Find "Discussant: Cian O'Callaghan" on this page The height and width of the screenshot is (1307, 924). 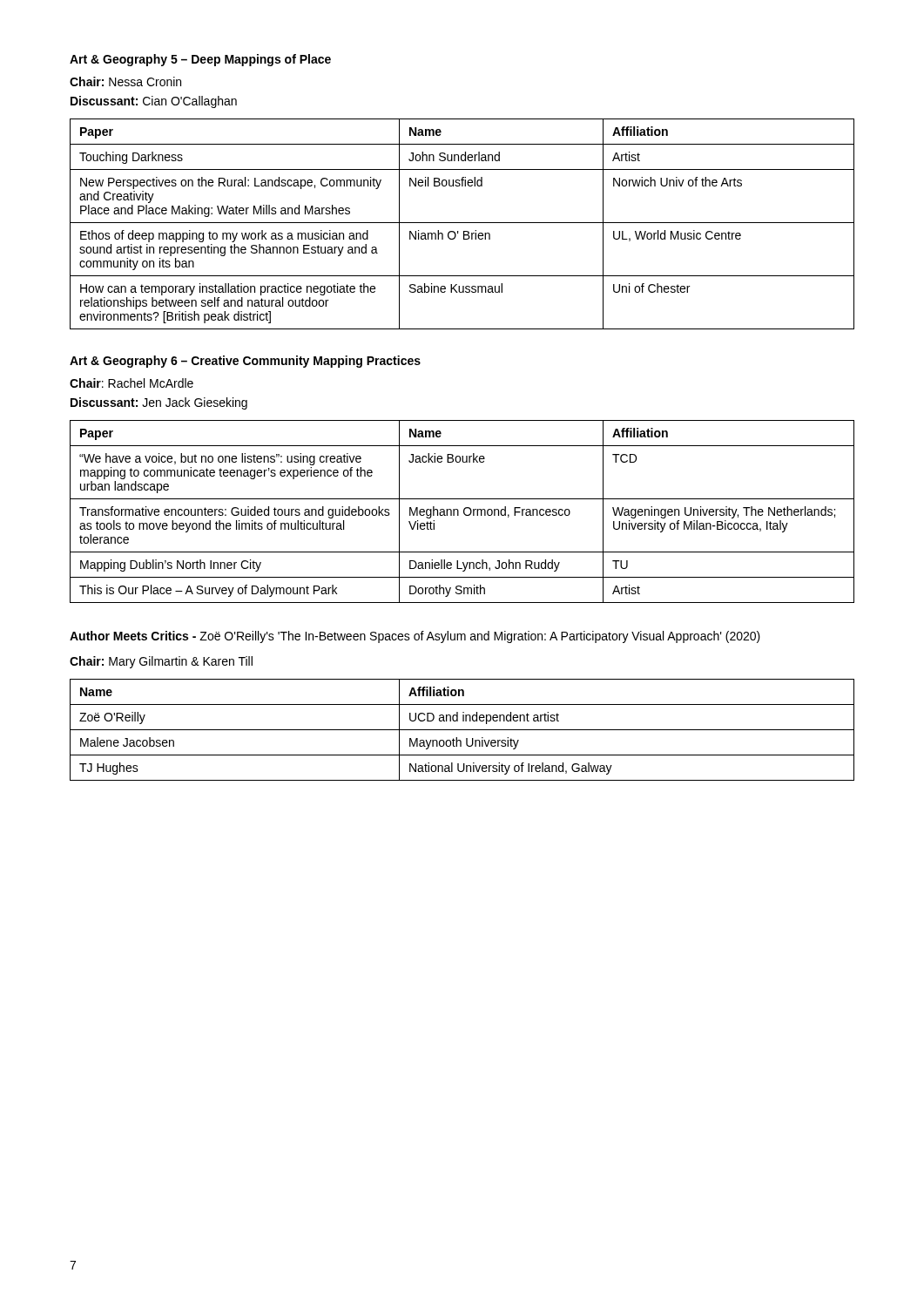coord(154,101)
